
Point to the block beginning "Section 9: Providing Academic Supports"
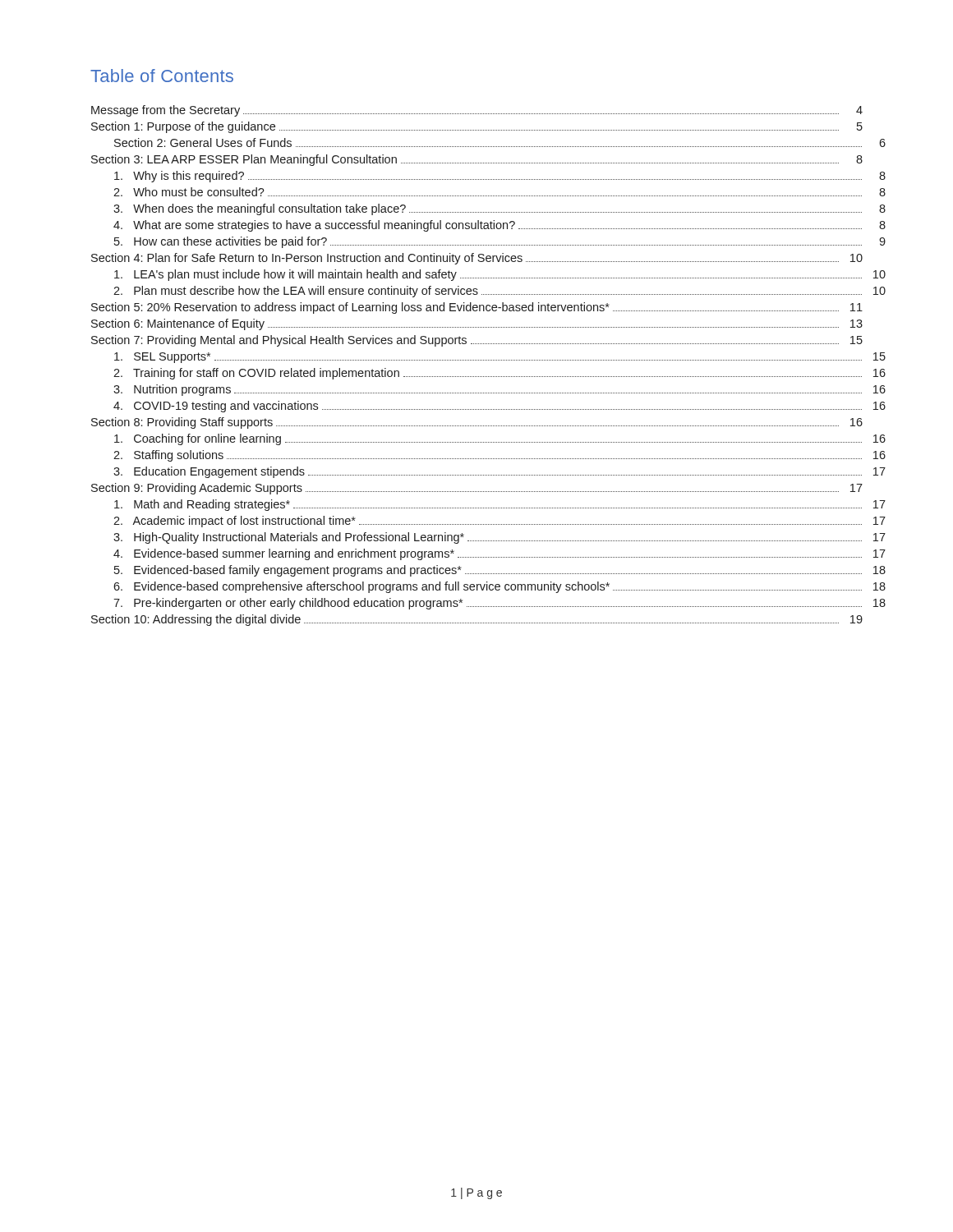coord(476,488)
